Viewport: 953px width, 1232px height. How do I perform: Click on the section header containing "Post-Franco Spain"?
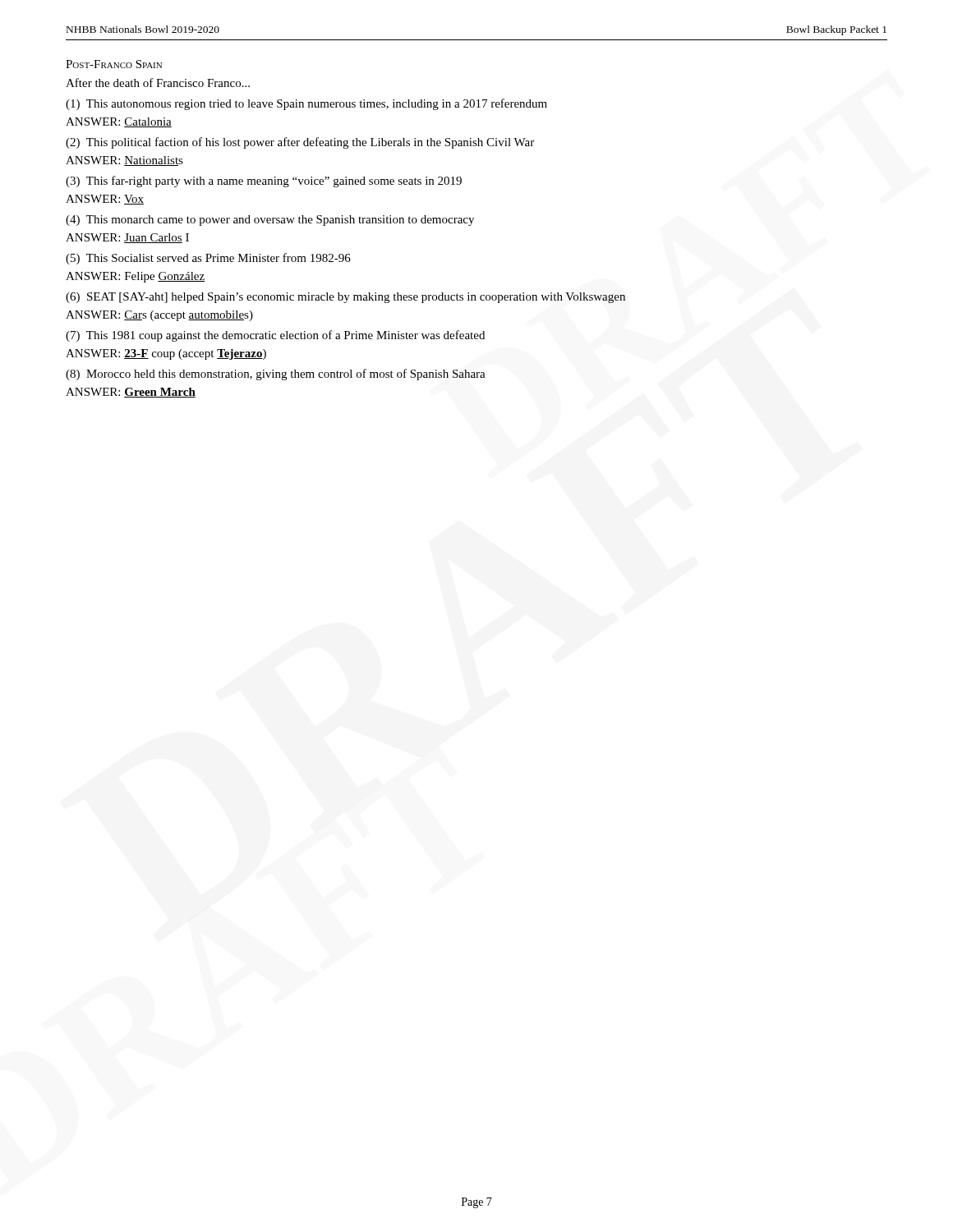[x=114, y=64]
